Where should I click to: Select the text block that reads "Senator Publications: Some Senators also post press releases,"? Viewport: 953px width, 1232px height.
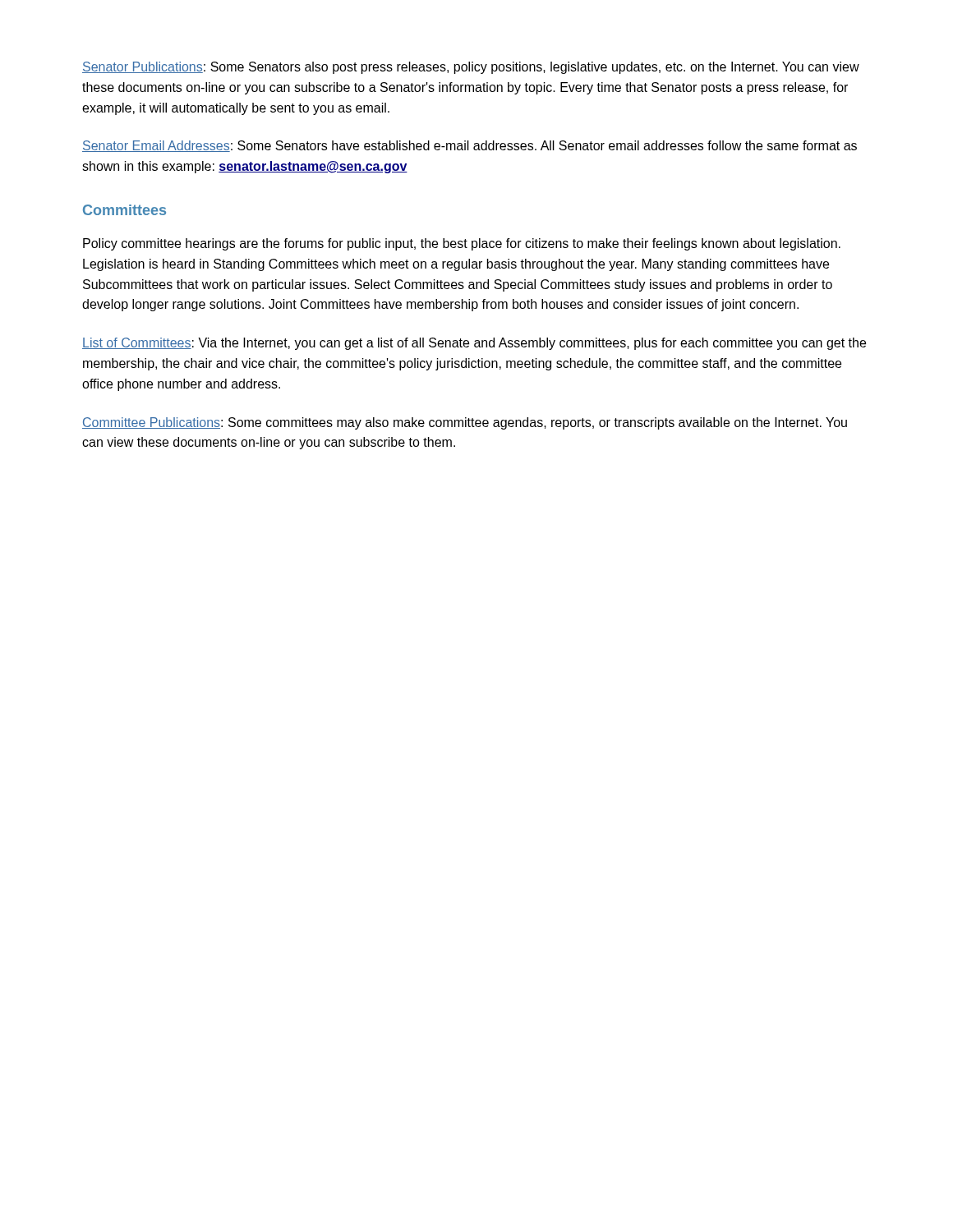[x=471, y=87]
